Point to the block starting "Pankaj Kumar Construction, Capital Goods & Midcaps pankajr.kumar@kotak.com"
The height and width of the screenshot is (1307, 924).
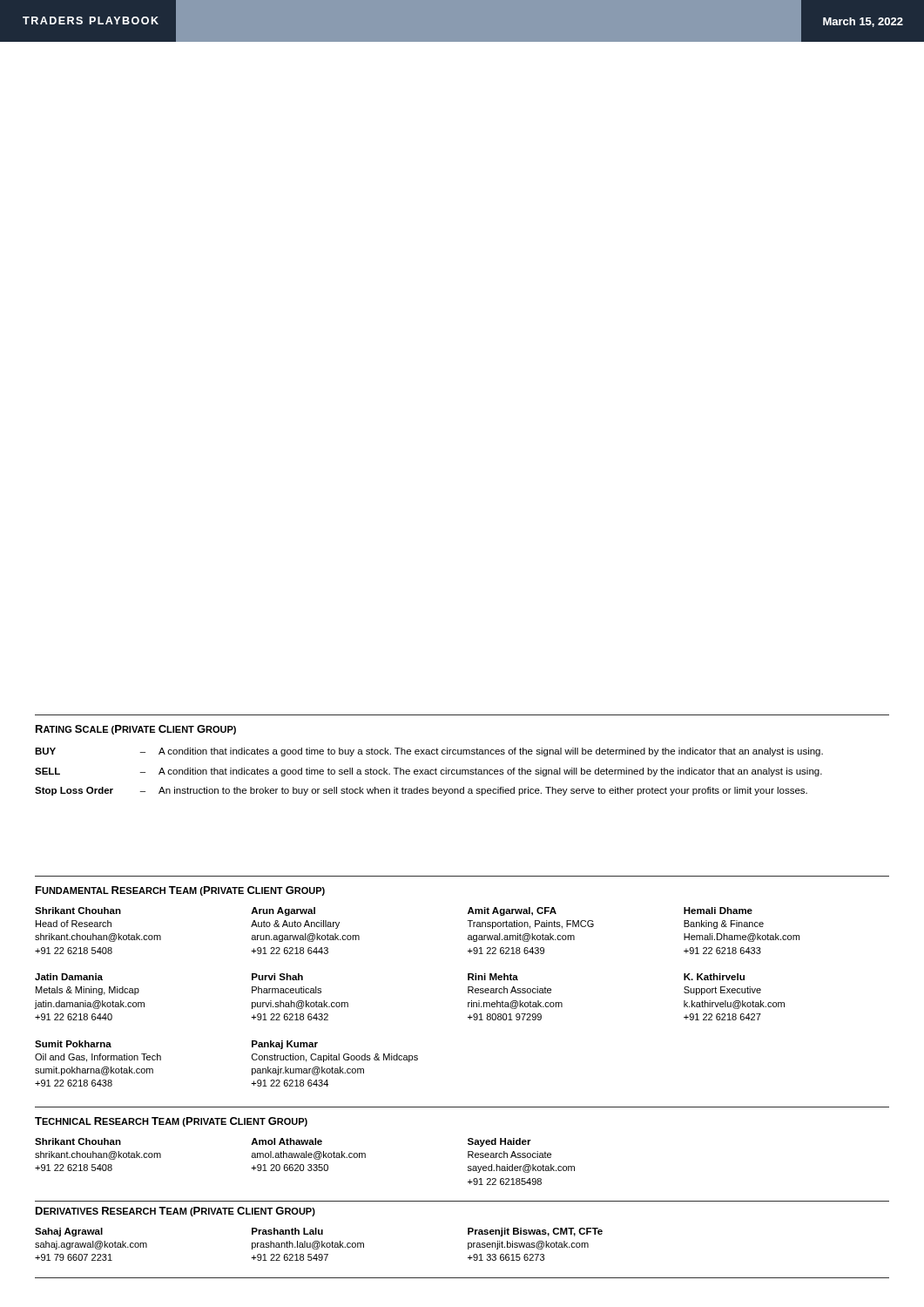pyautogui.click(x=354, y=1064)
